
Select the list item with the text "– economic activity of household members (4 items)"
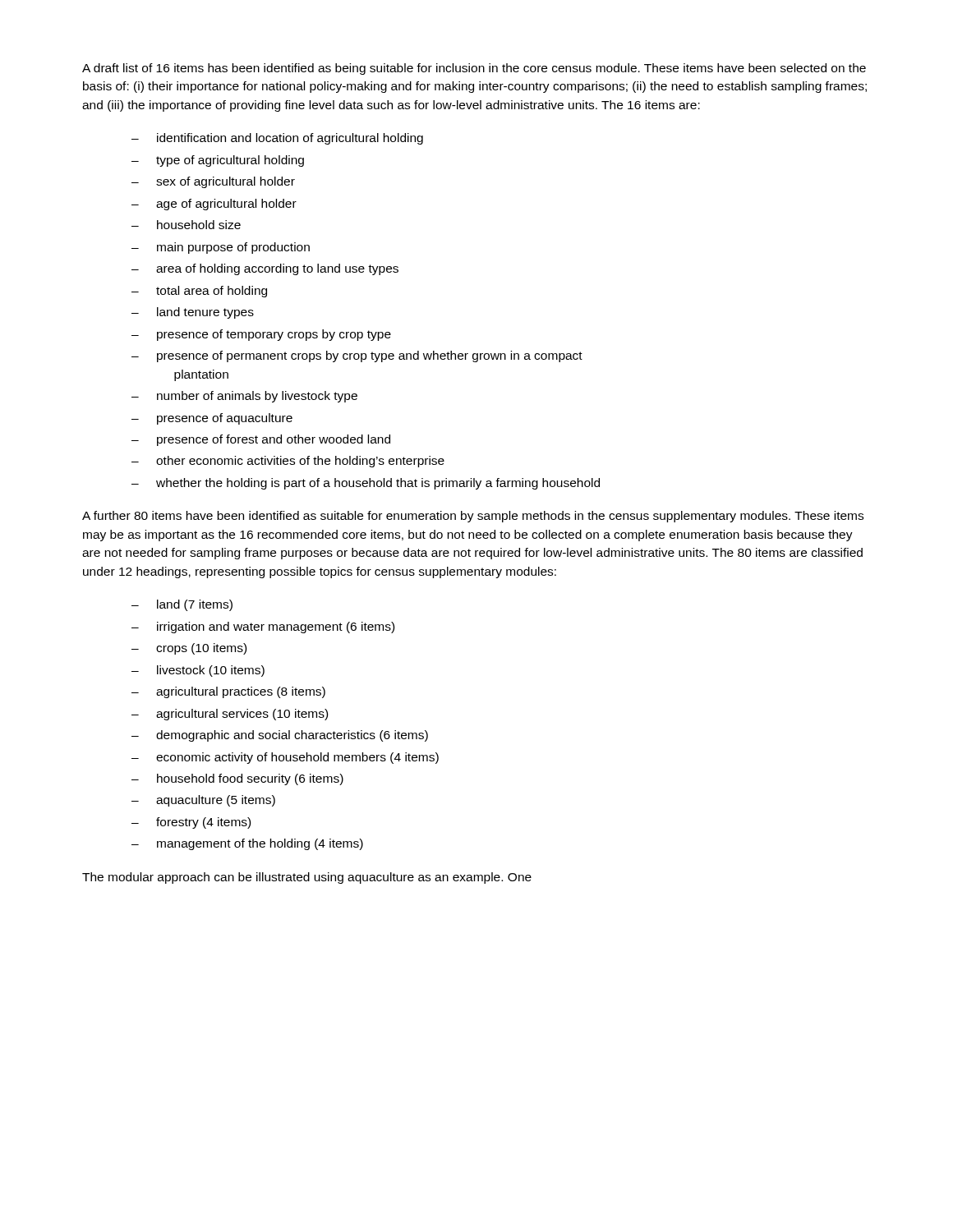tap(285, 758)
